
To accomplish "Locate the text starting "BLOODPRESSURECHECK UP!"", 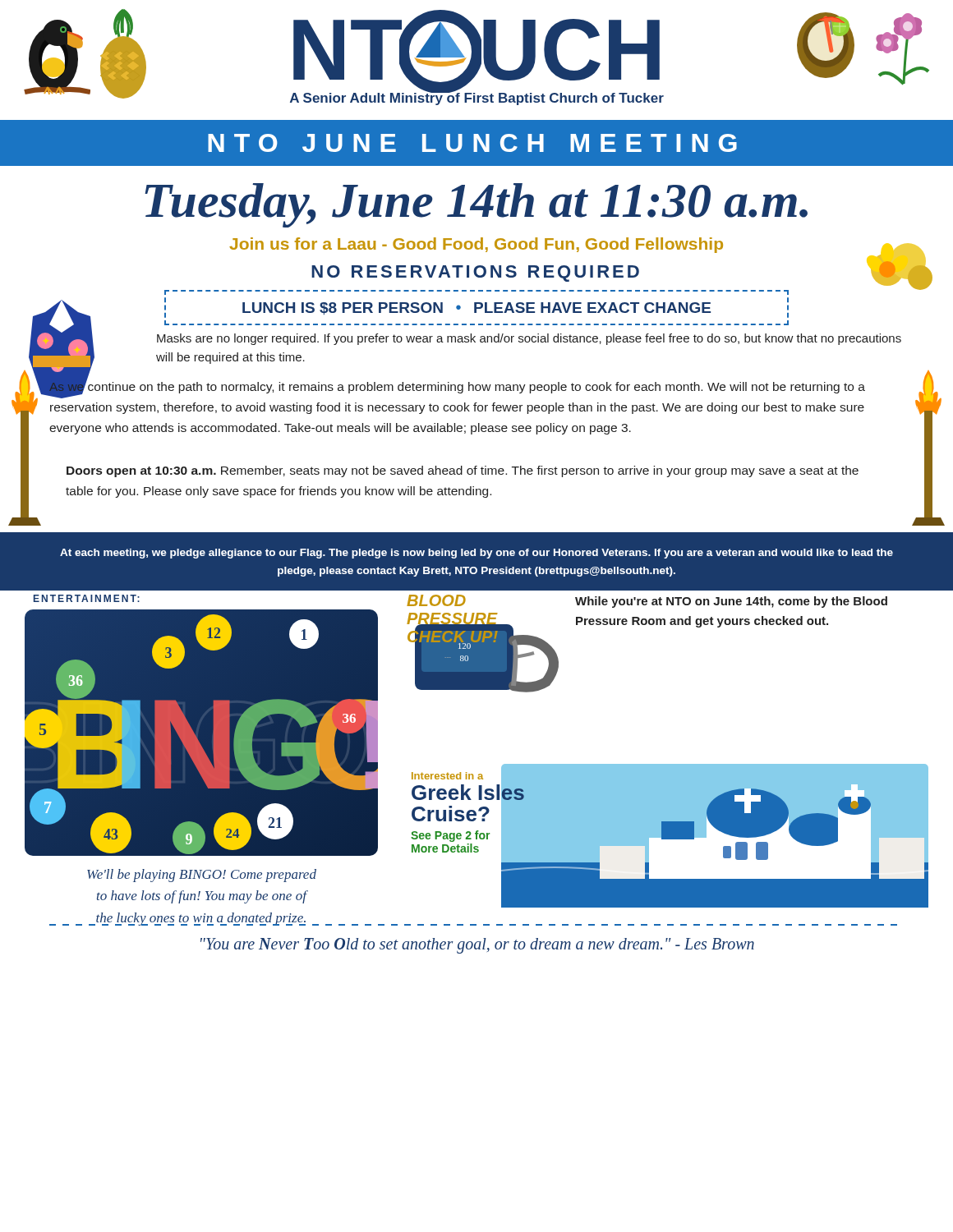I will [483, 618].
